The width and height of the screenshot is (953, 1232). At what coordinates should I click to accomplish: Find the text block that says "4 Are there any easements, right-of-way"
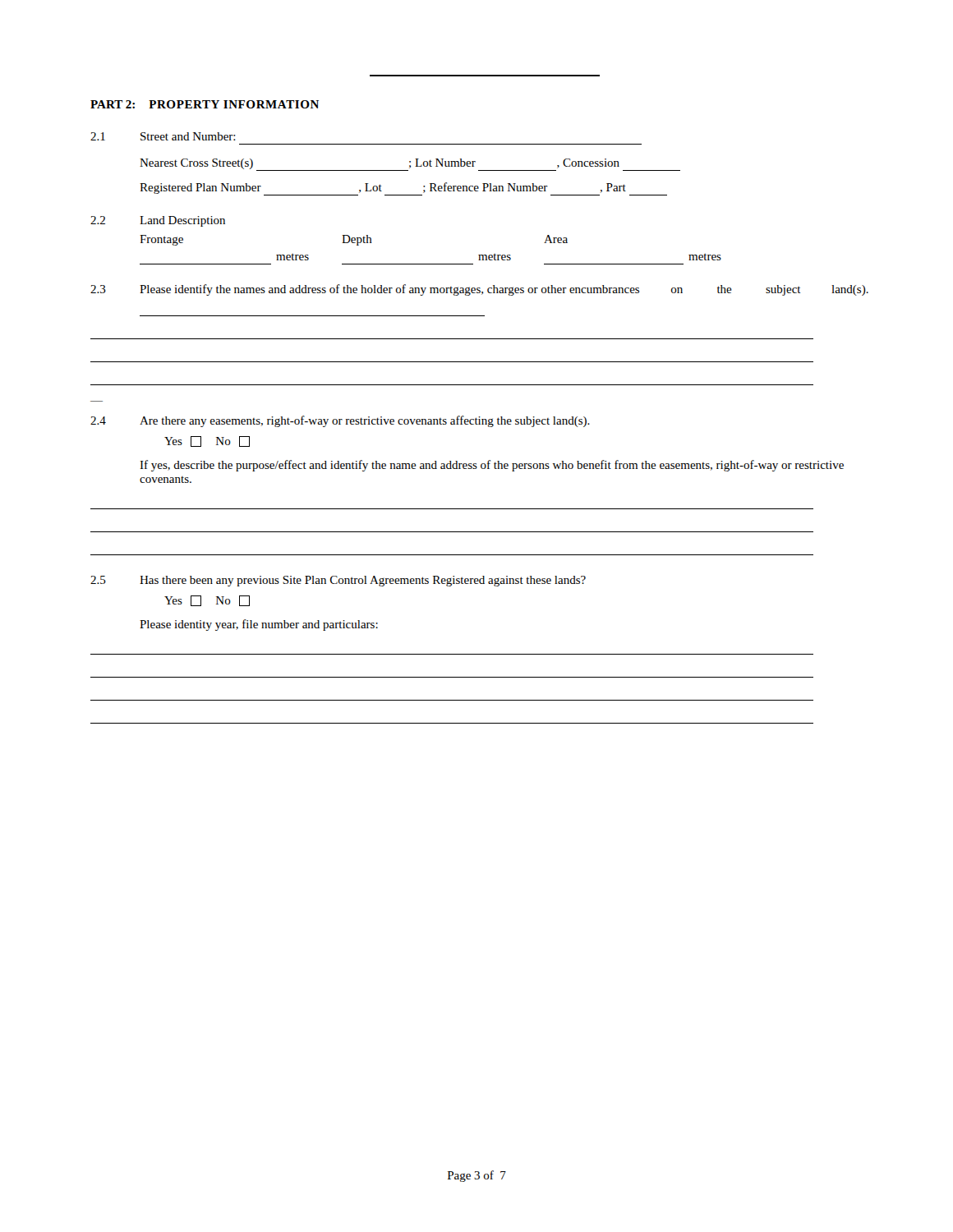coord(485,421)
